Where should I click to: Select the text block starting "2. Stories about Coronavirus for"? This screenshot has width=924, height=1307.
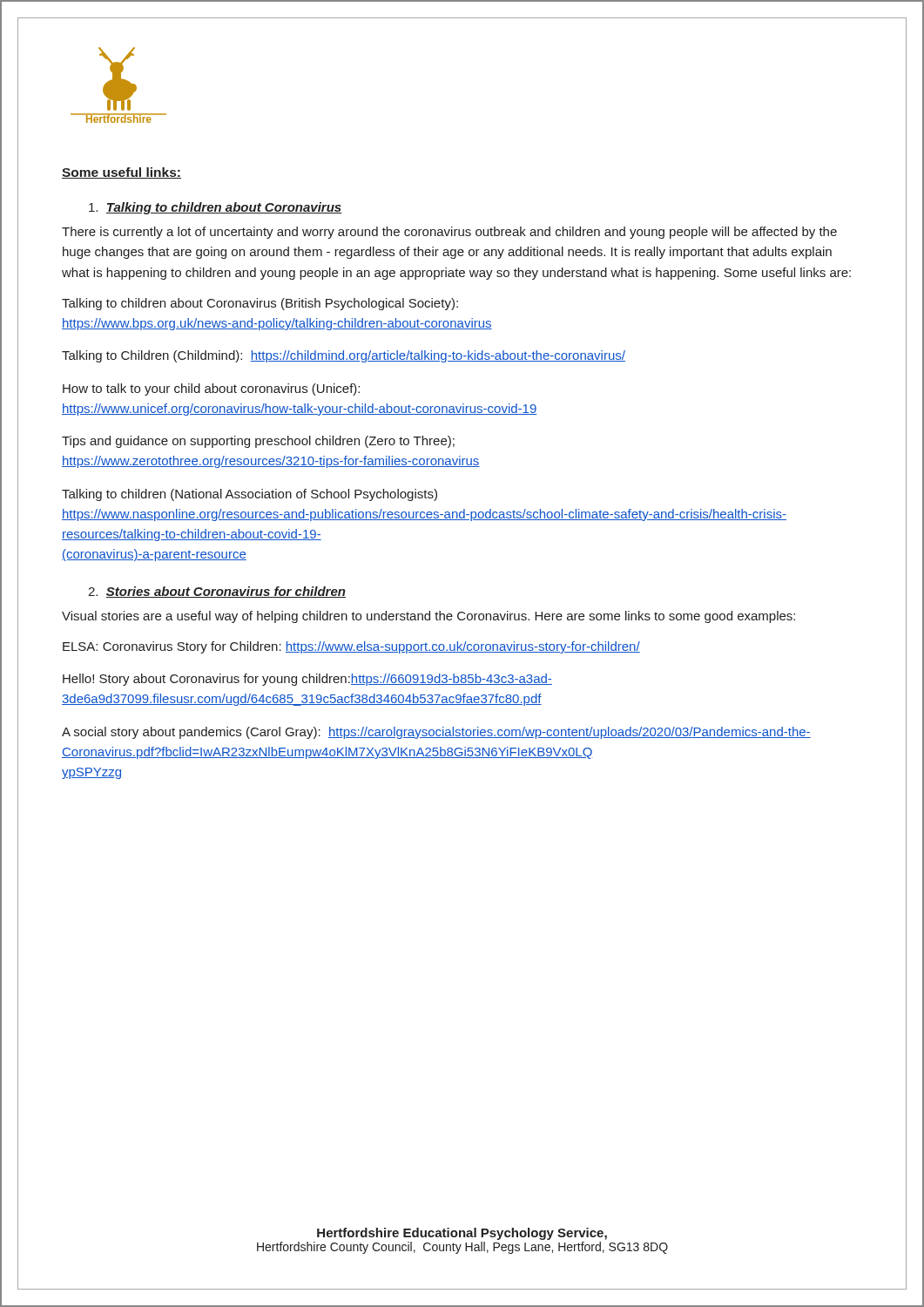(217, 591)
